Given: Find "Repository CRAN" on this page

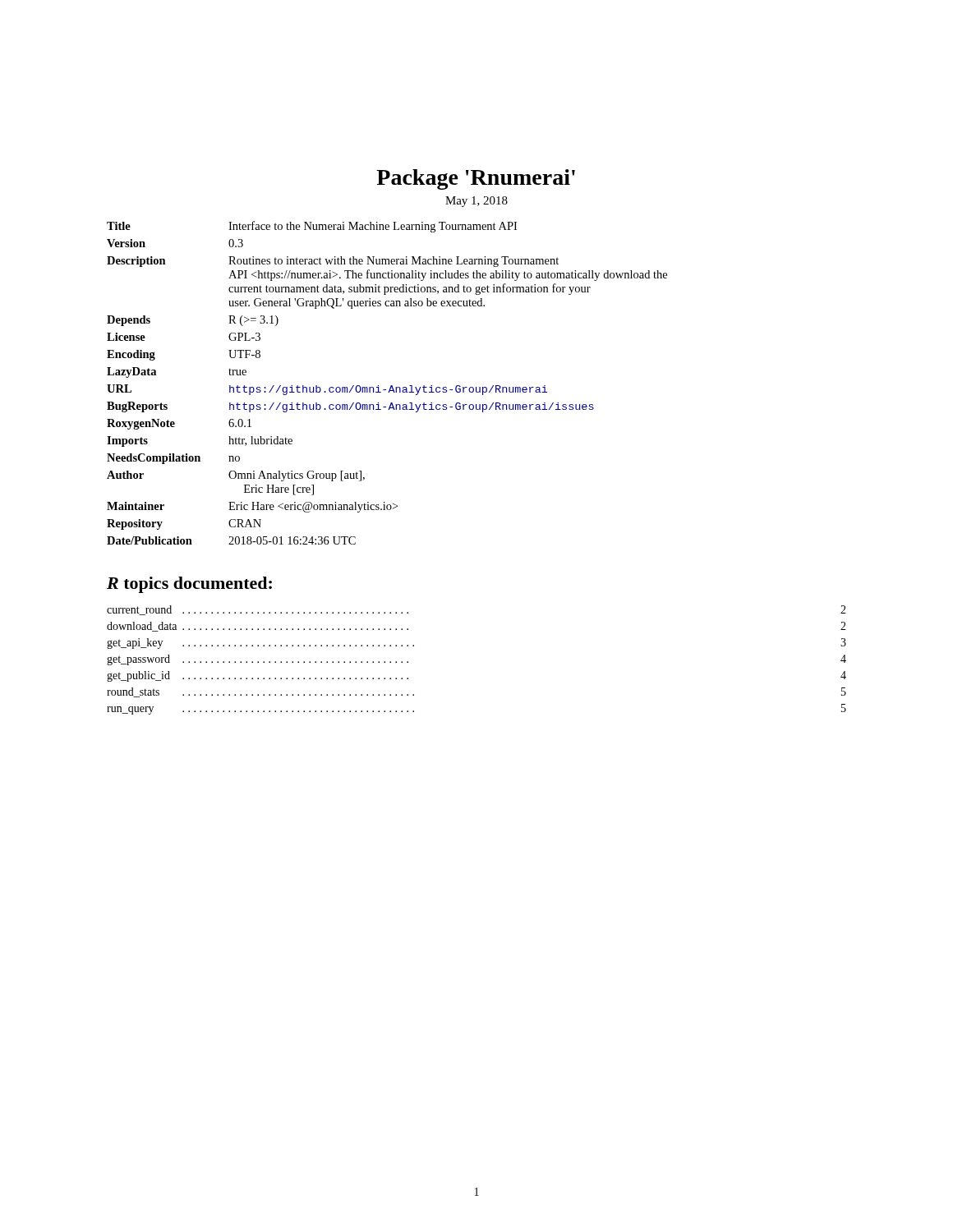Looking at the screenshot, I should pyautogui.click(x=134, y=524).
